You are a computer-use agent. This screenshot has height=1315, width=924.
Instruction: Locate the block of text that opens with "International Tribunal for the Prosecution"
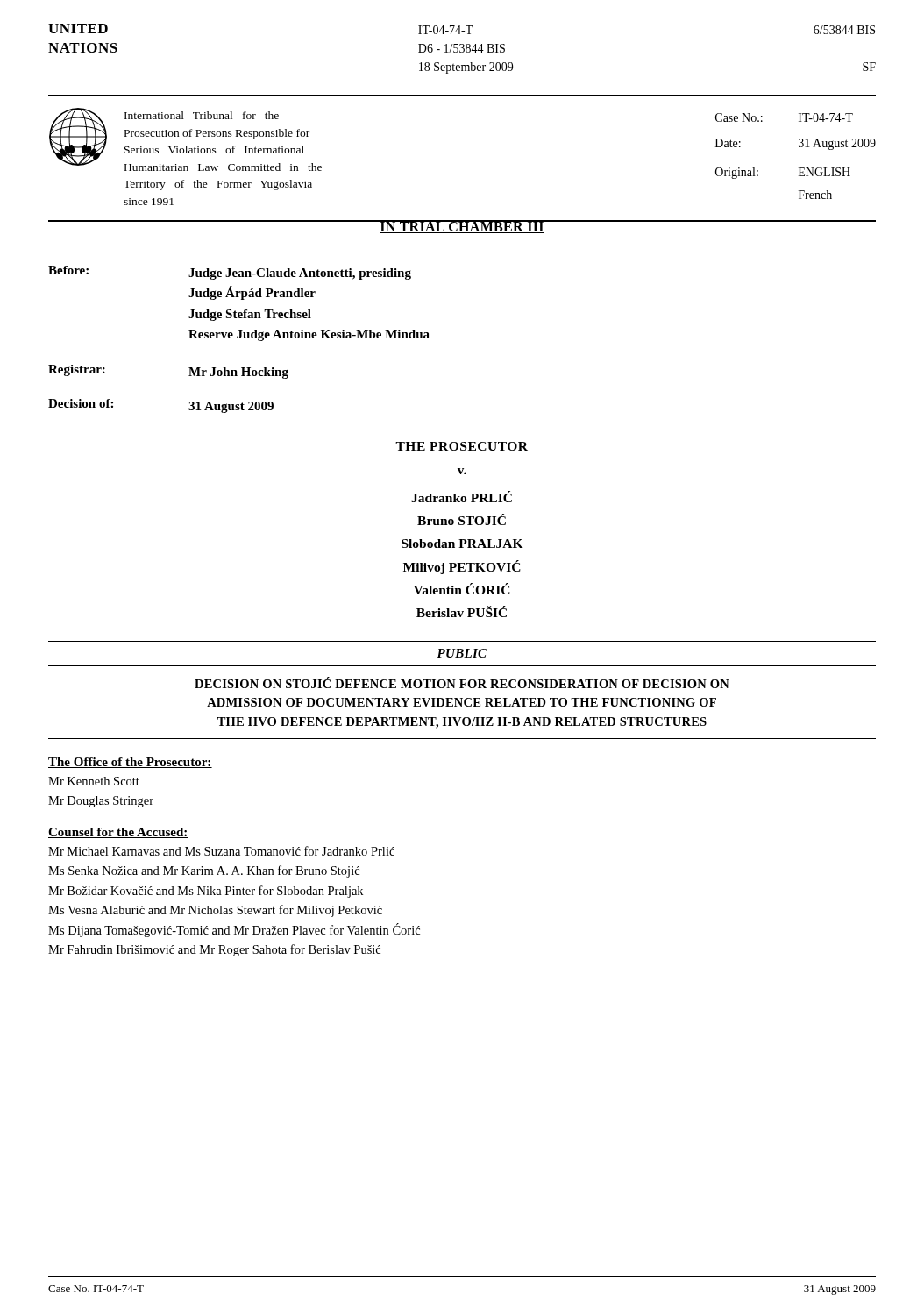click(216, 152)
